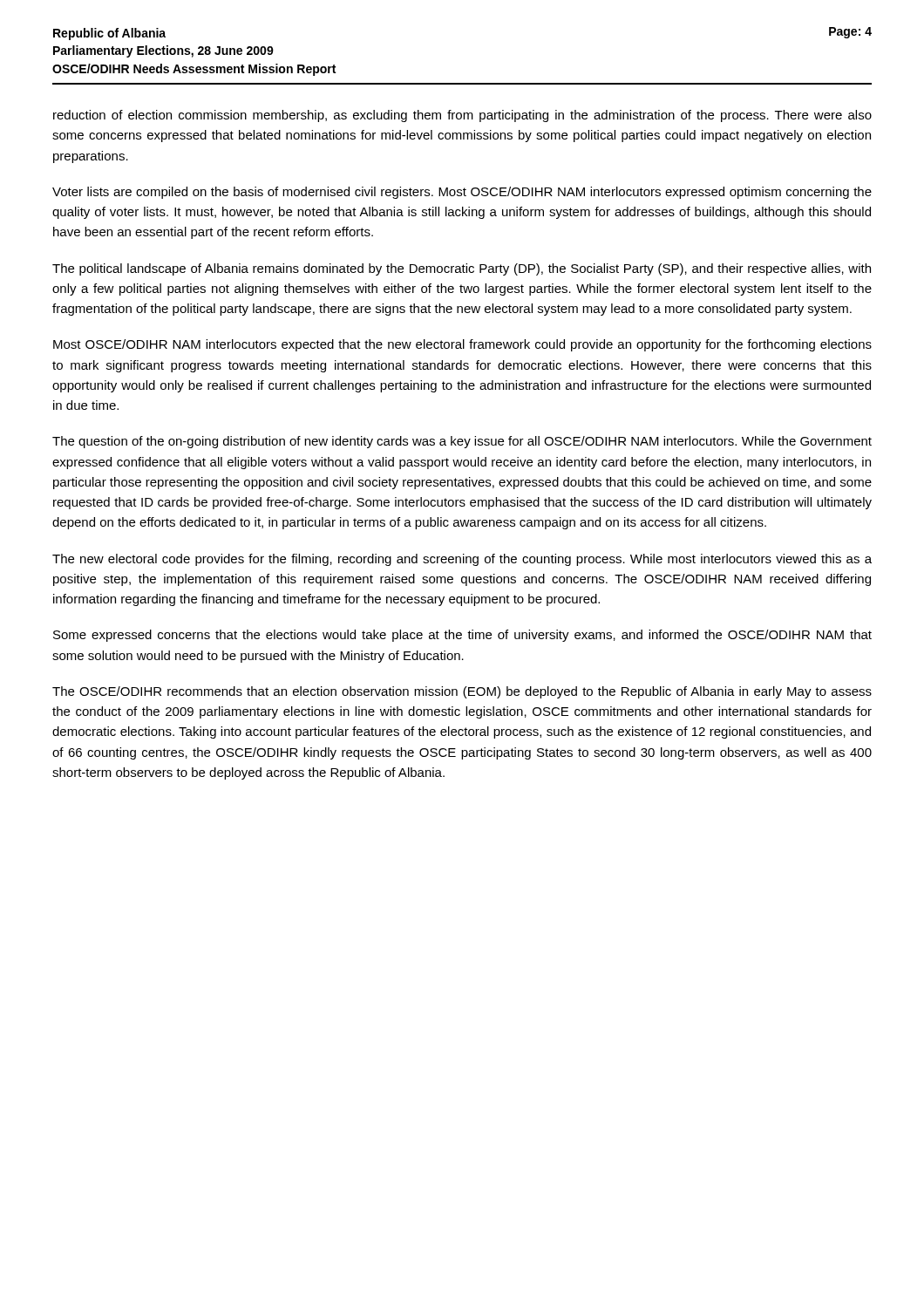Select the element starting "The question of the on-going distribution of new"

462,482
